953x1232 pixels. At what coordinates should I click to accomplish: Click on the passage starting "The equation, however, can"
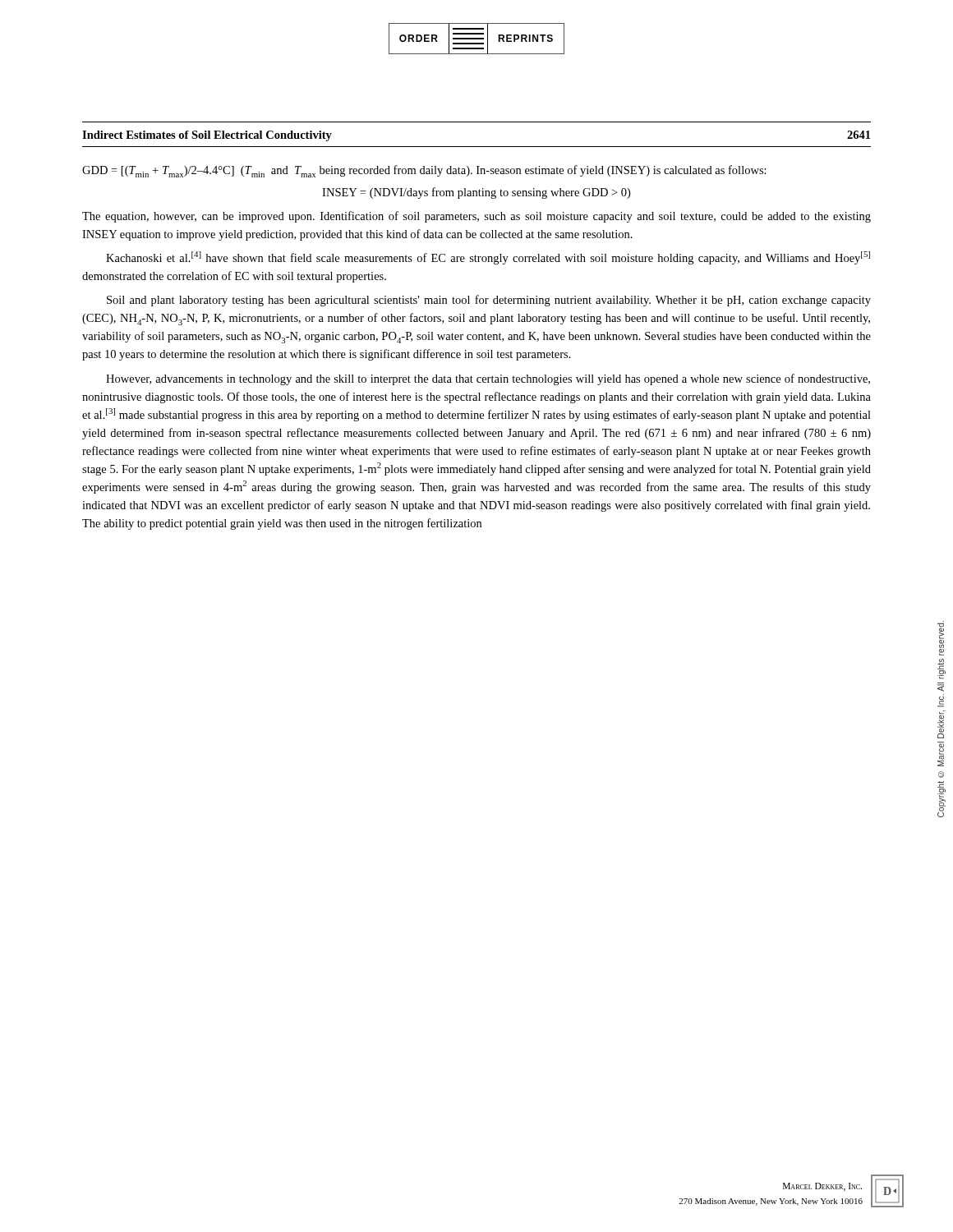coord(476,225)
